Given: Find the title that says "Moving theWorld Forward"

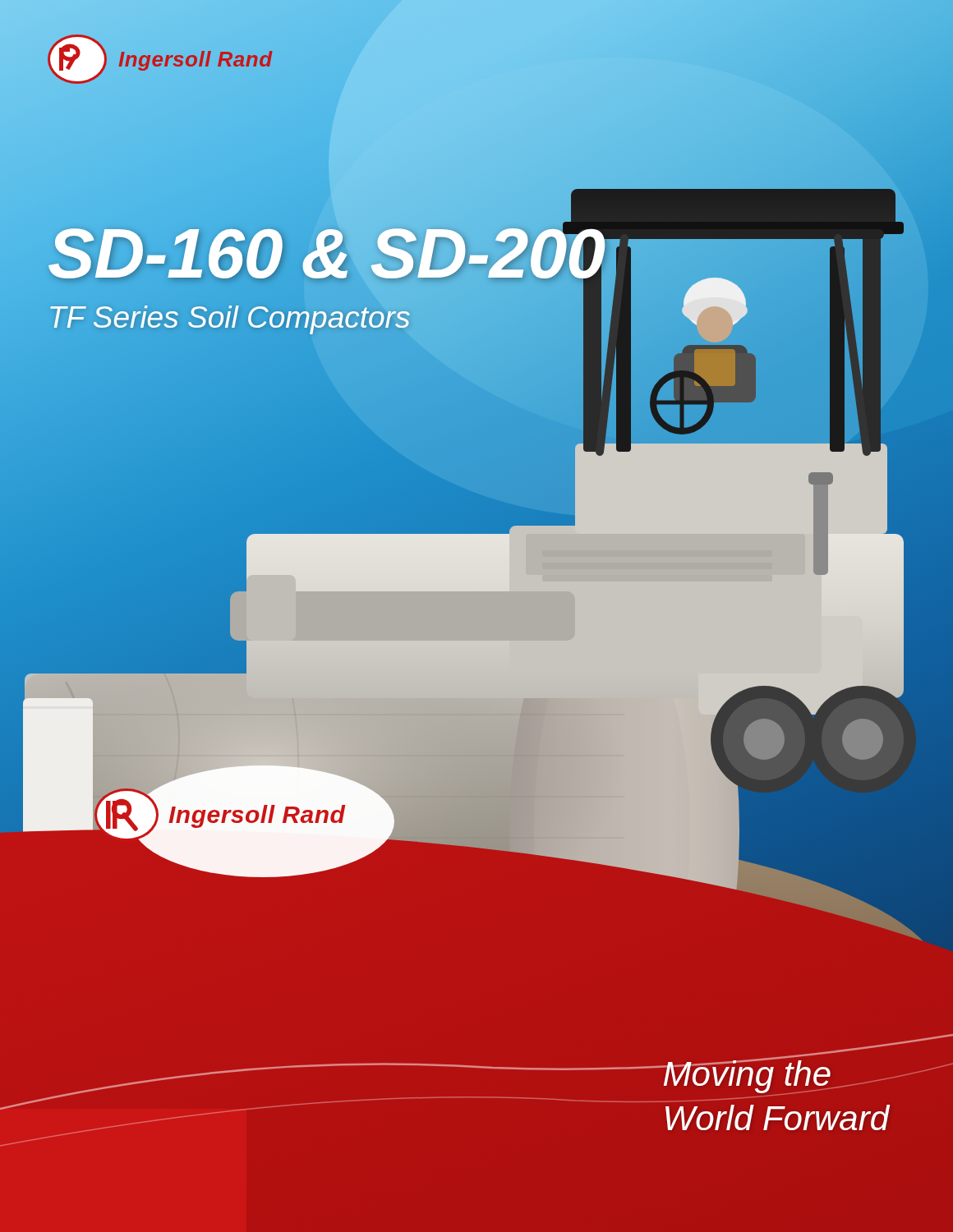Looking at the screenshot, I should pos(776,1097).
